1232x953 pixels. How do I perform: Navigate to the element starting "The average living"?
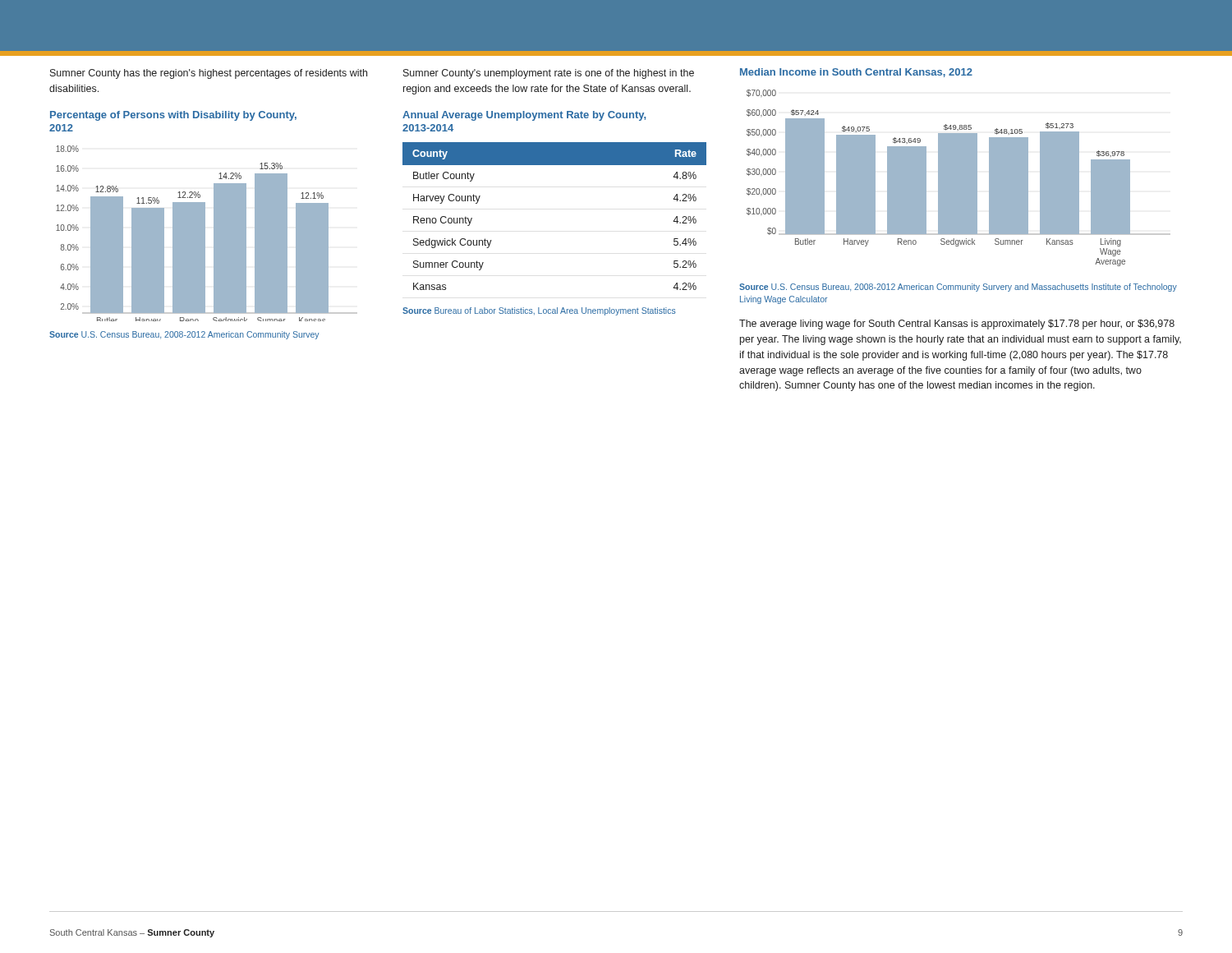960,355
